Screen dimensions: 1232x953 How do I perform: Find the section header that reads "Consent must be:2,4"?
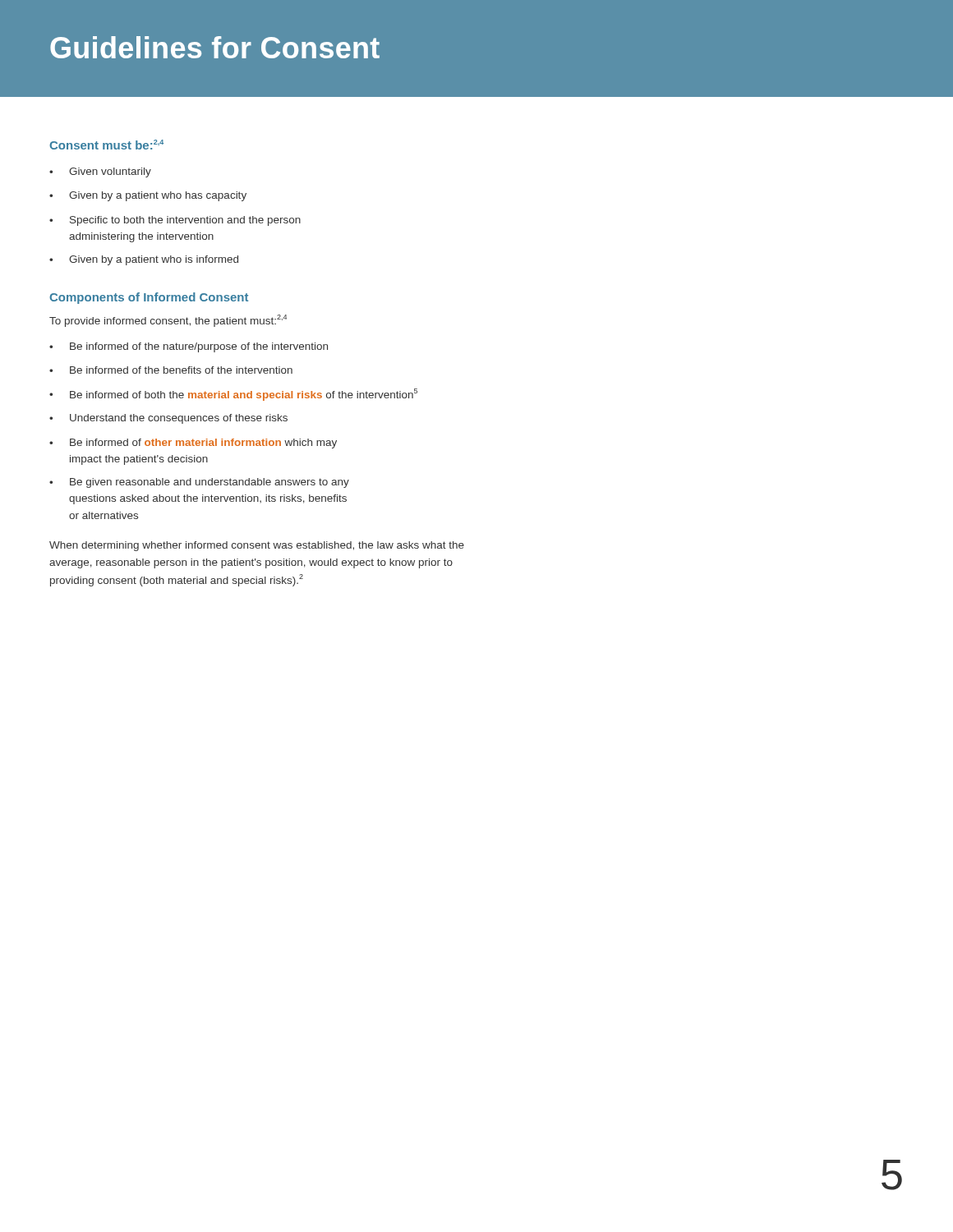106,145
